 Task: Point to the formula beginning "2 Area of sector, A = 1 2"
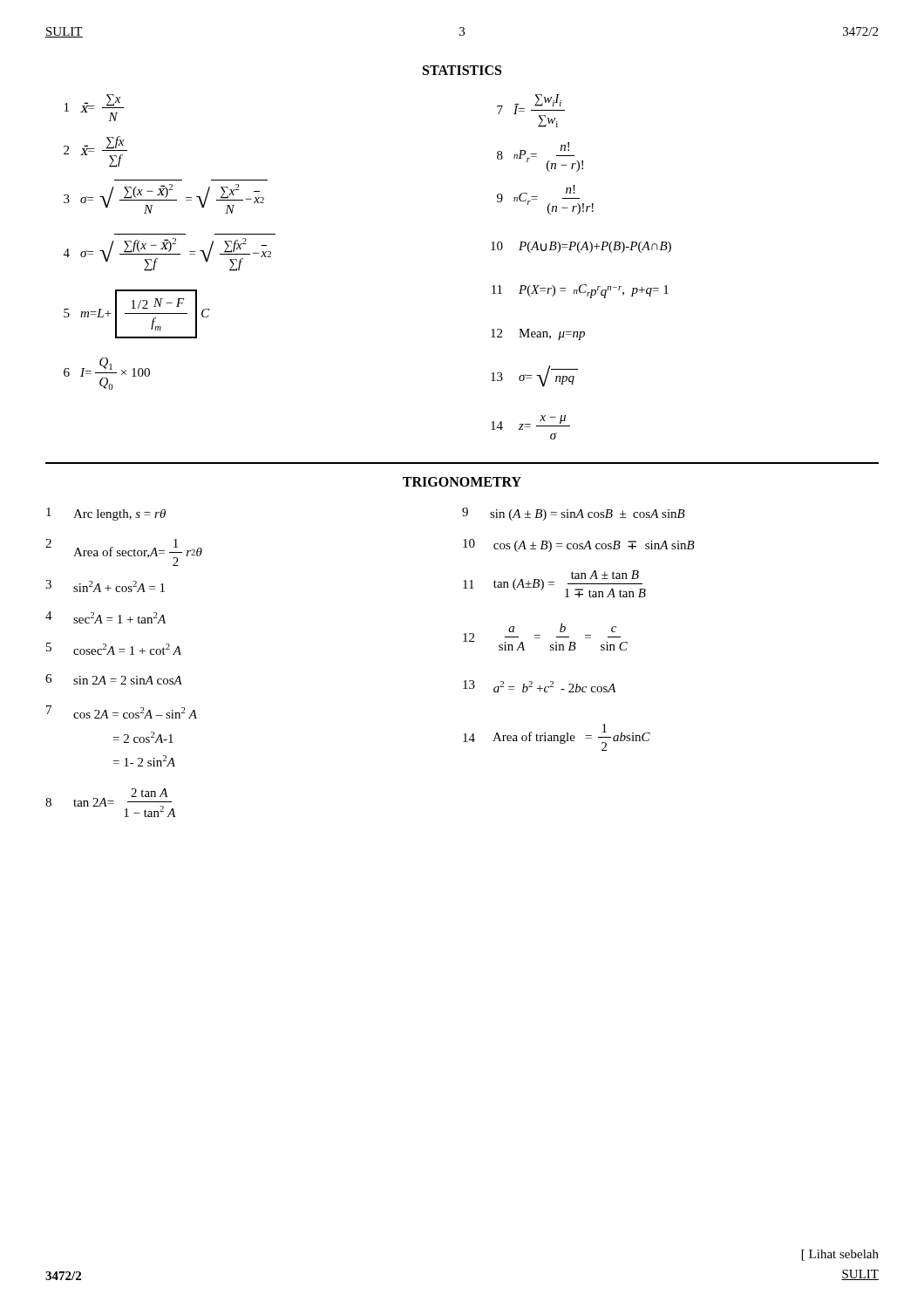124,552
